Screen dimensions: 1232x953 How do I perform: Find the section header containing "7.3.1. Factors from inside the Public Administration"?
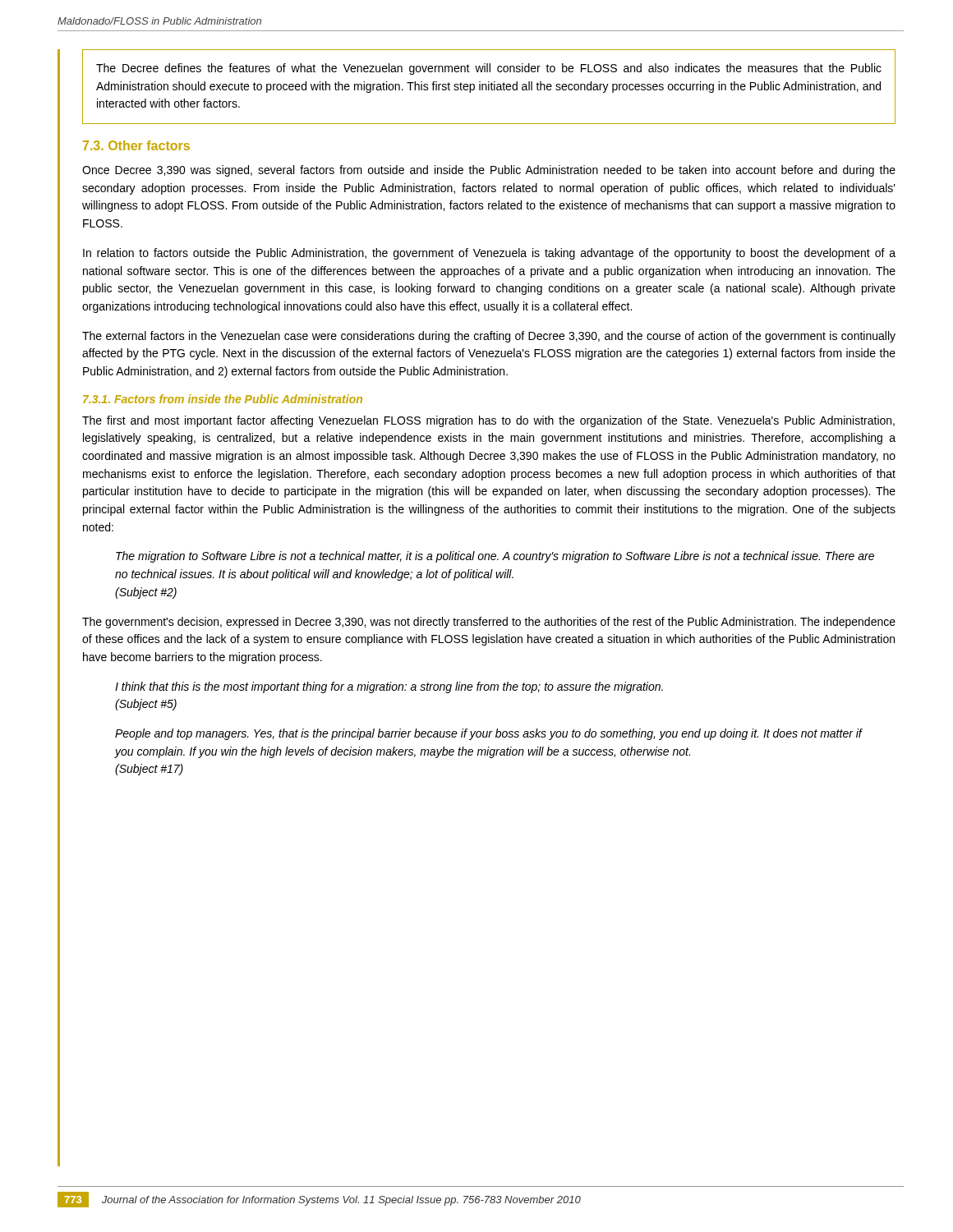point(223,399)
